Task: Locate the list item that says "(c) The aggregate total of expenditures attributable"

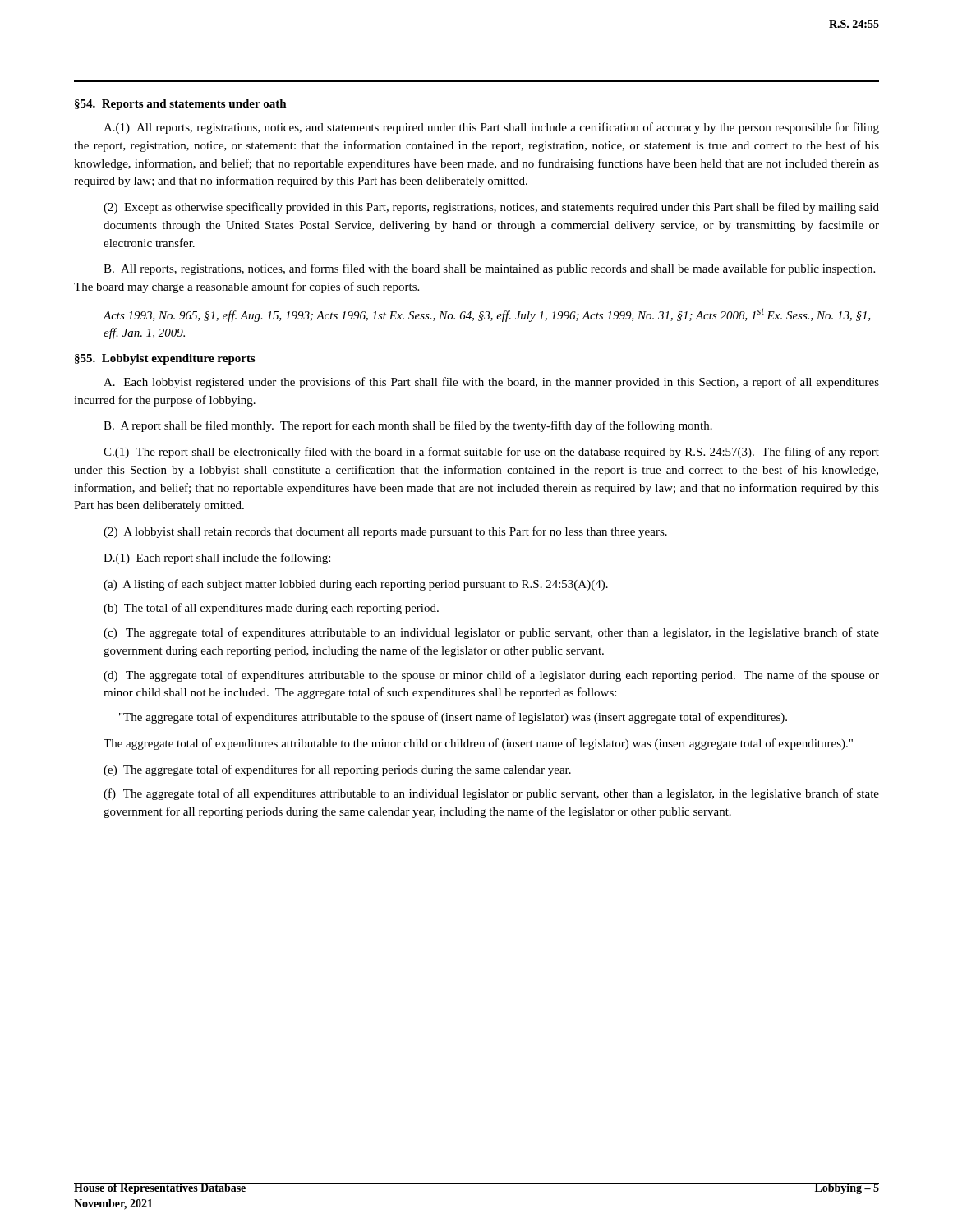Action: point(491,641)
